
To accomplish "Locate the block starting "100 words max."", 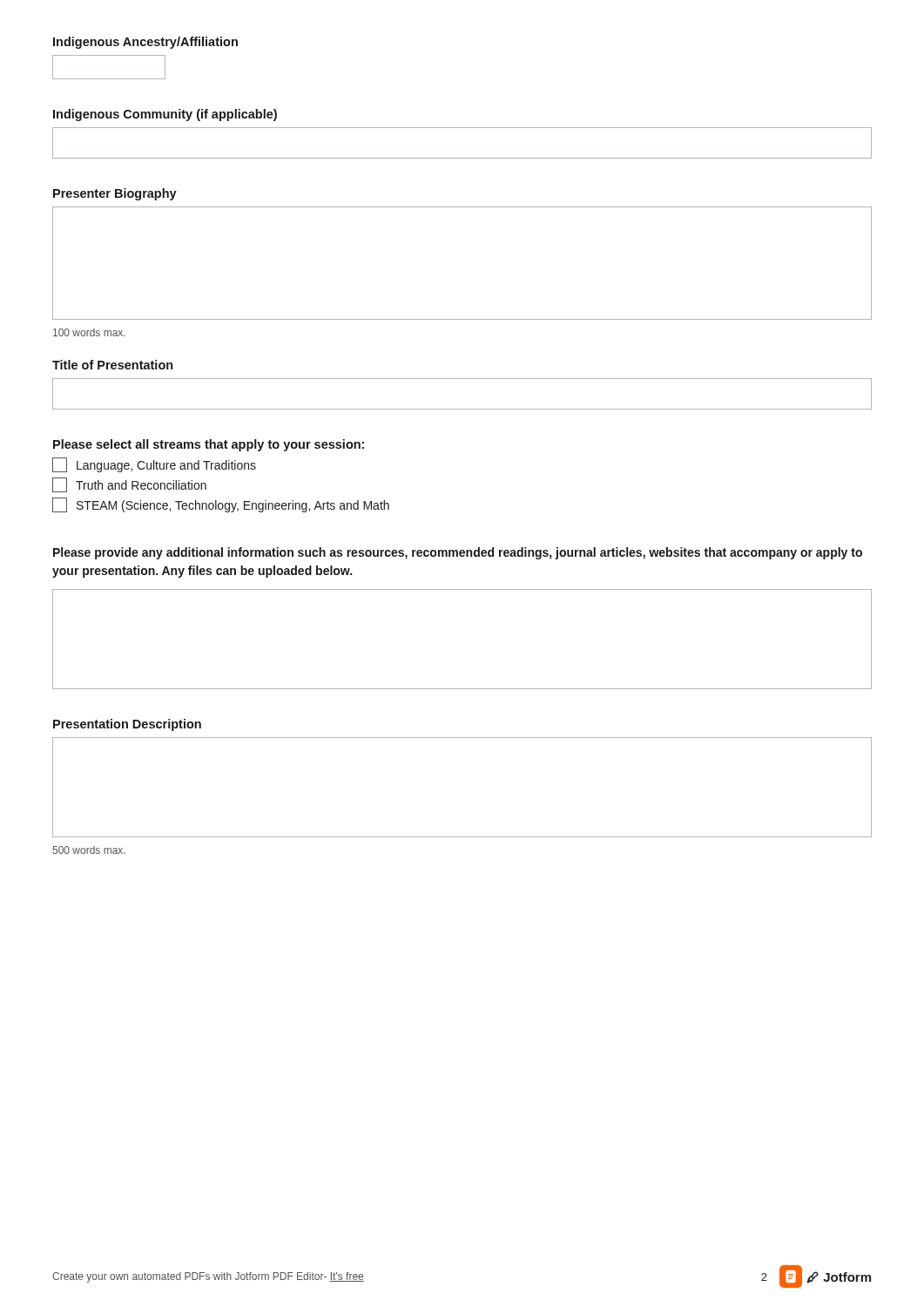I will click(89, 333).
